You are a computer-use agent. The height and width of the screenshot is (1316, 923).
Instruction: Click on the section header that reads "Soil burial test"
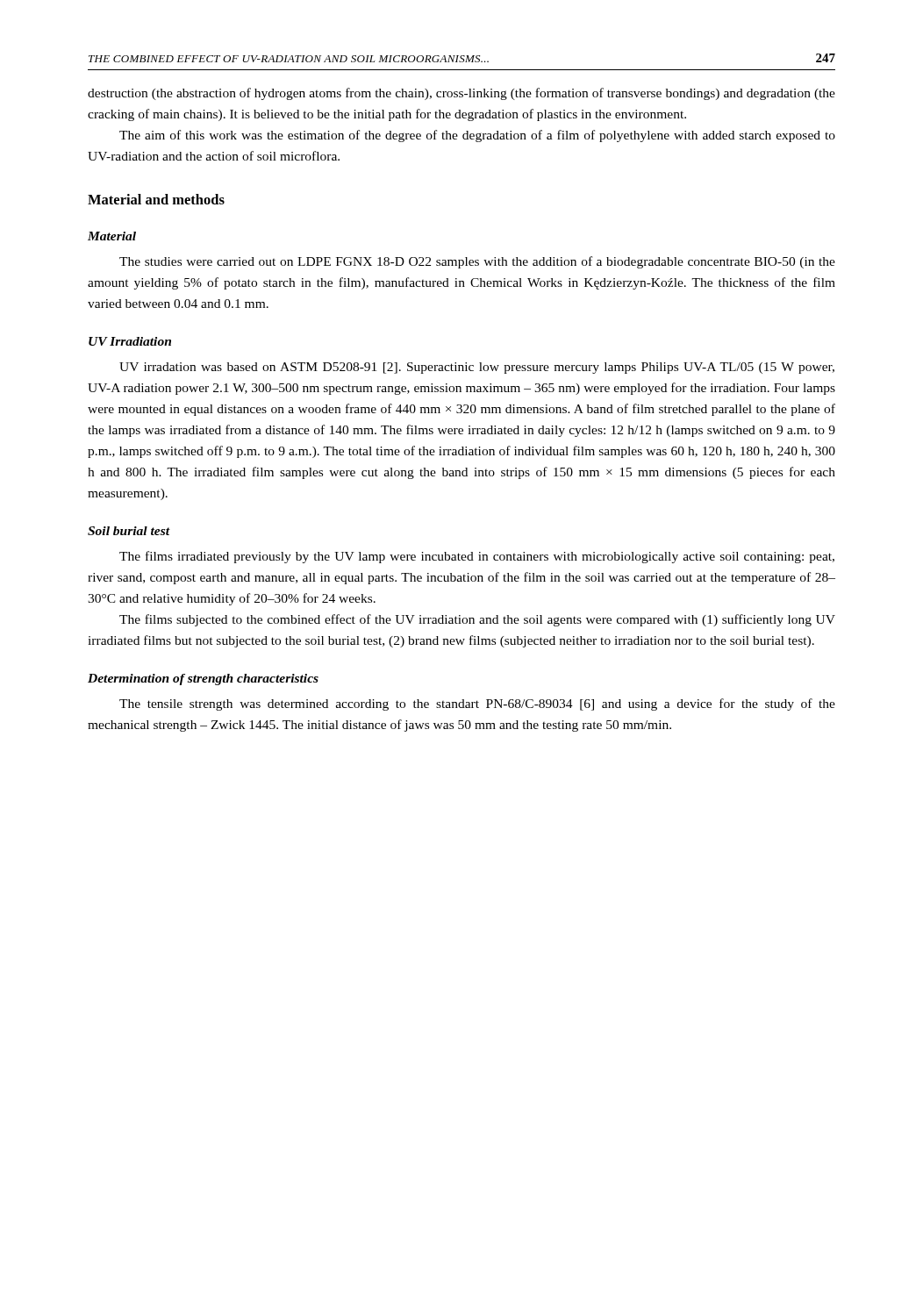tap(129, 531)
